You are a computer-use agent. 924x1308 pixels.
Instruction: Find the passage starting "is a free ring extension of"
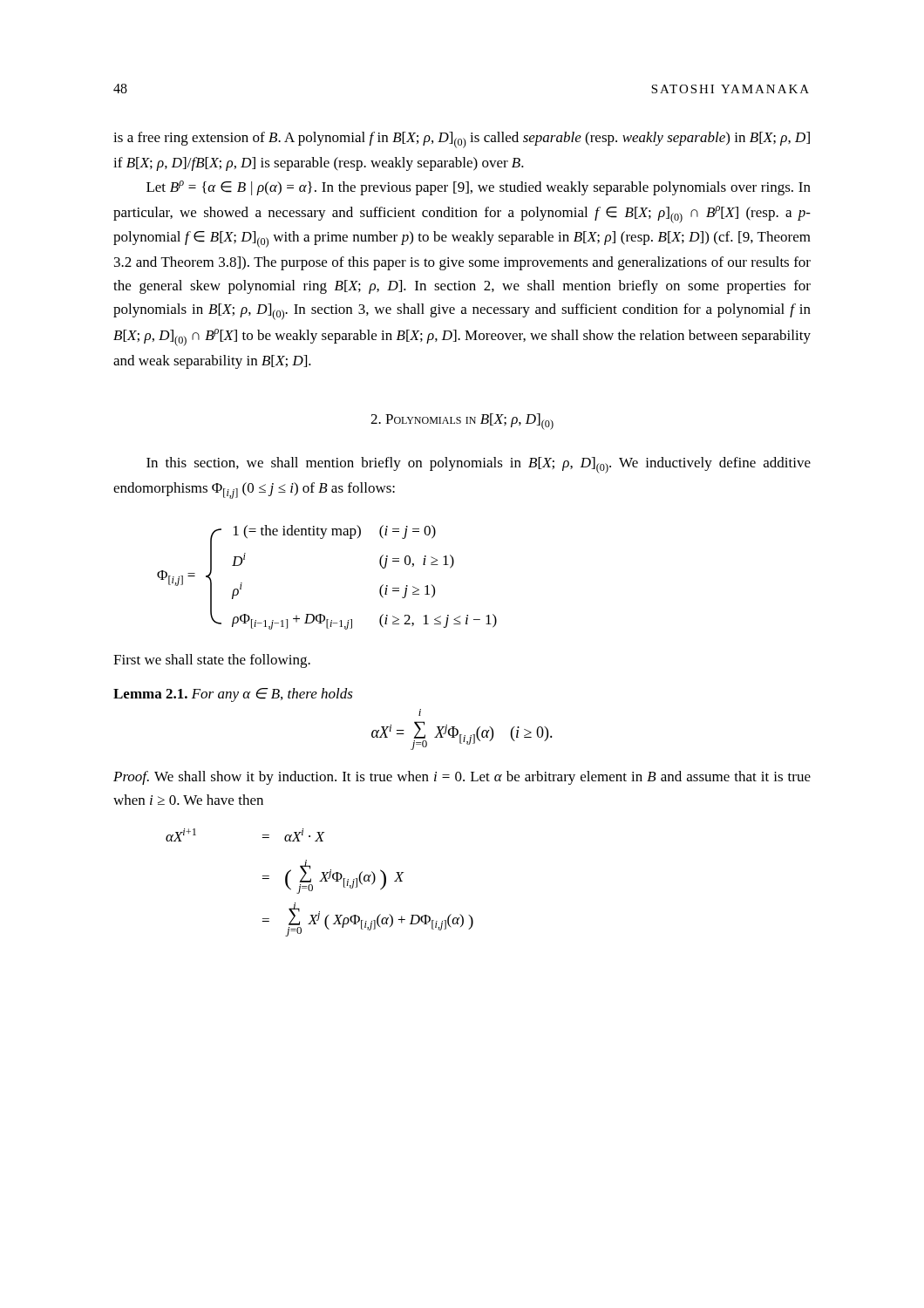pyautogui.click(x=462, y=150)
